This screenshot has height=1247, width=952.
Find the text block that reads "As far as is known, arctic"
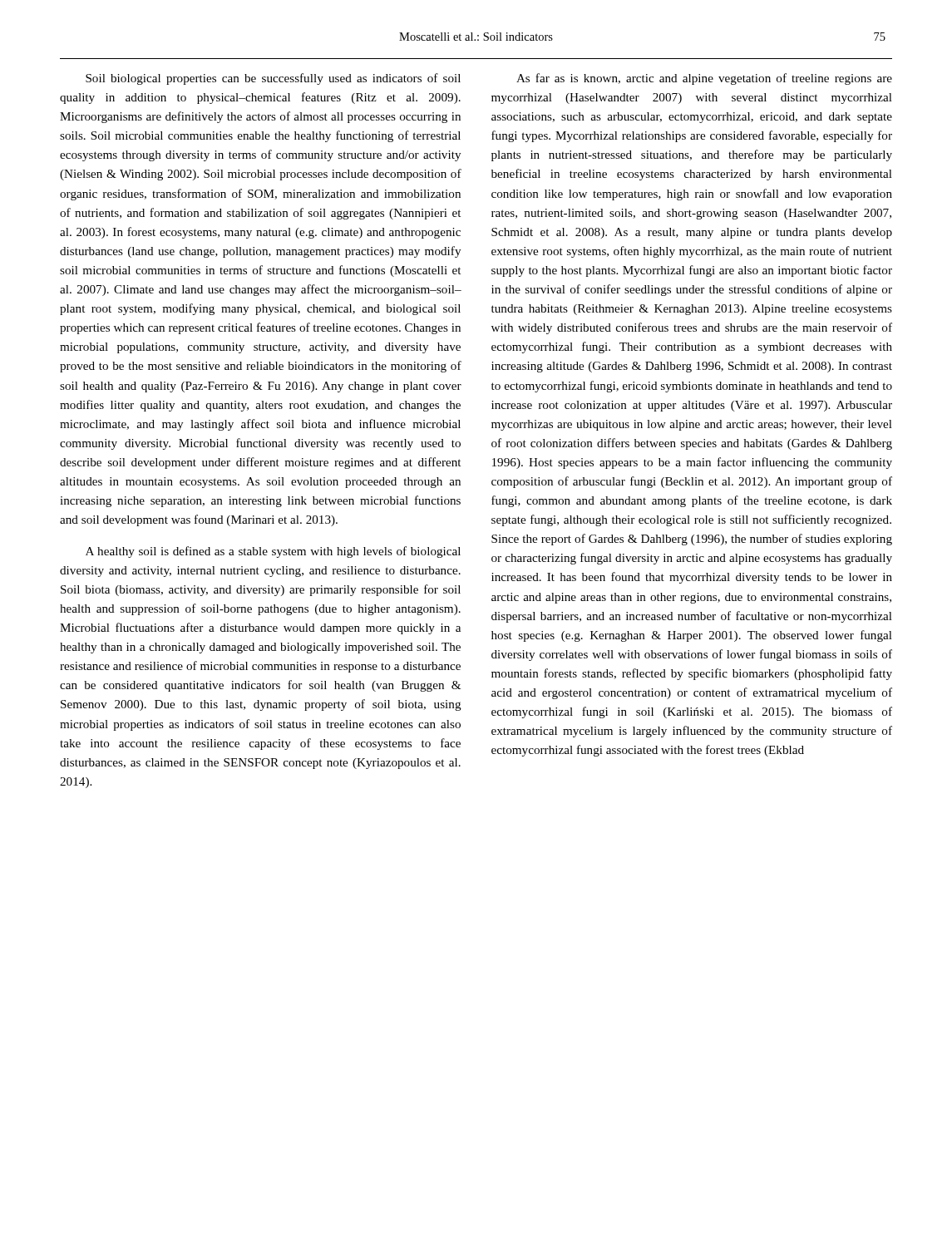click(692, 414)
